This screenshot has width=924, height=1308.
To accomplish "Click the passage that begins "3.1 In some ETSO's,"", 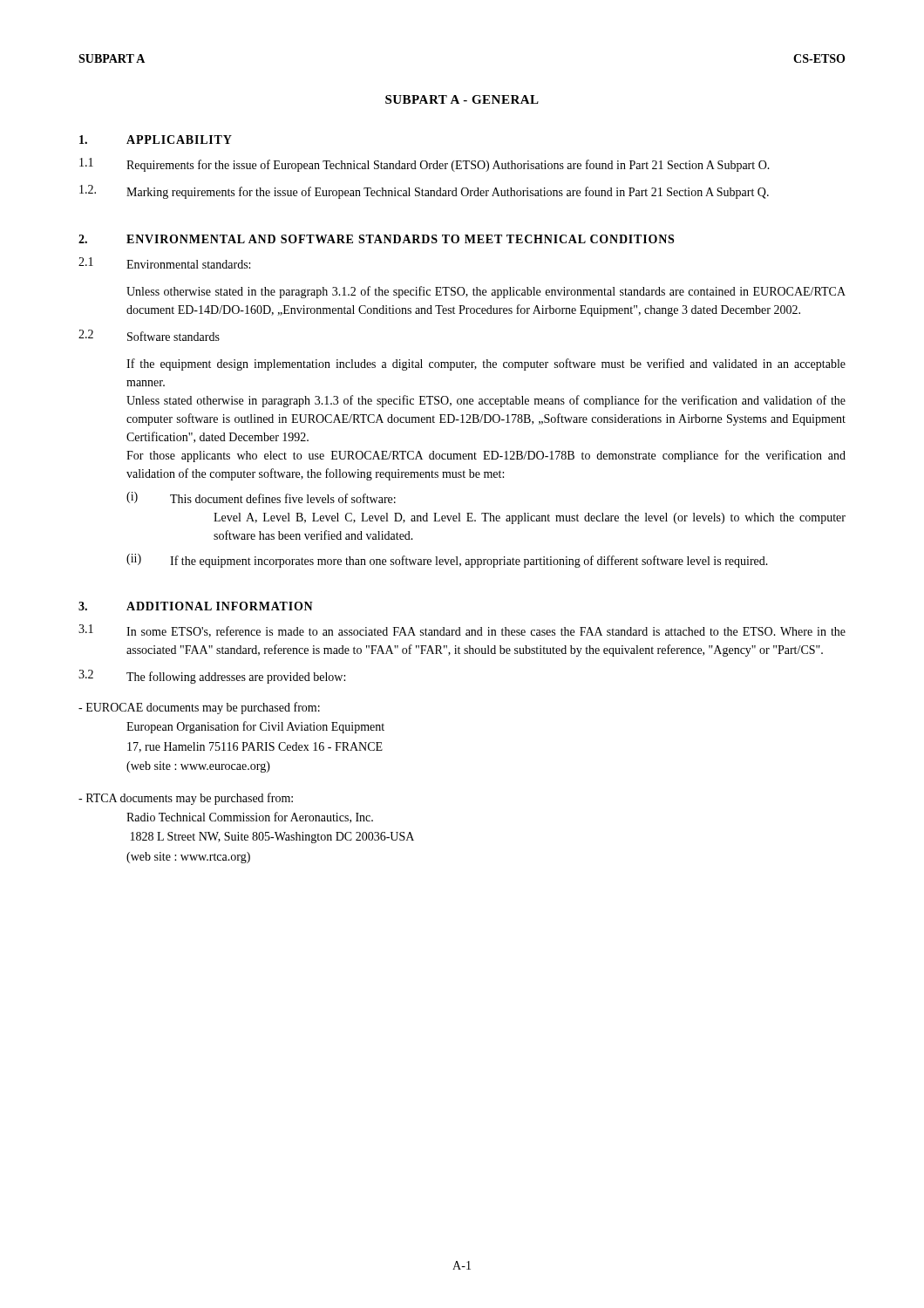I will [x=462, y=641].
